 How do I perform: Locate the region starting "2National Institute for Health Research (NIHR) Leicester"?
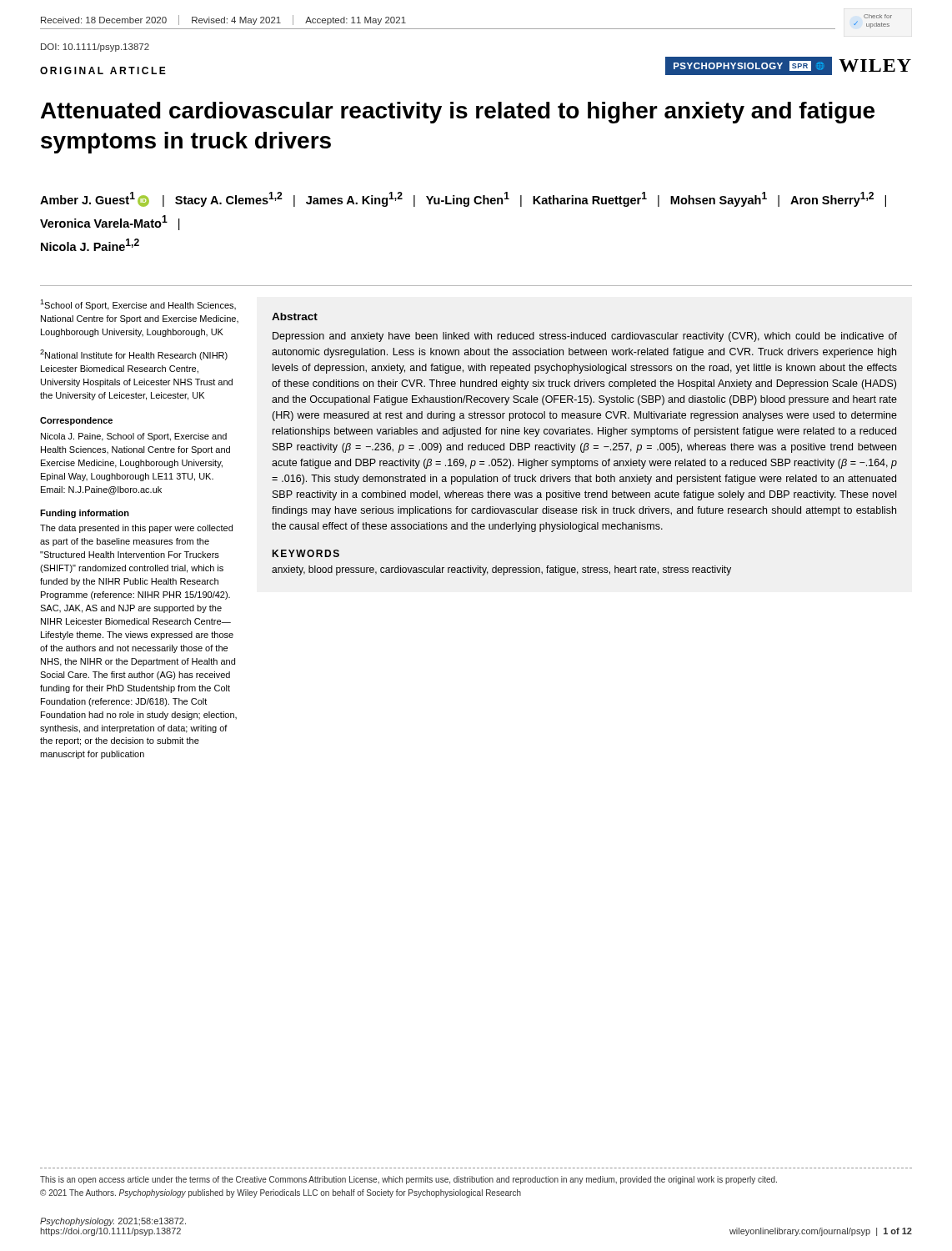click(x=137, y=374)
